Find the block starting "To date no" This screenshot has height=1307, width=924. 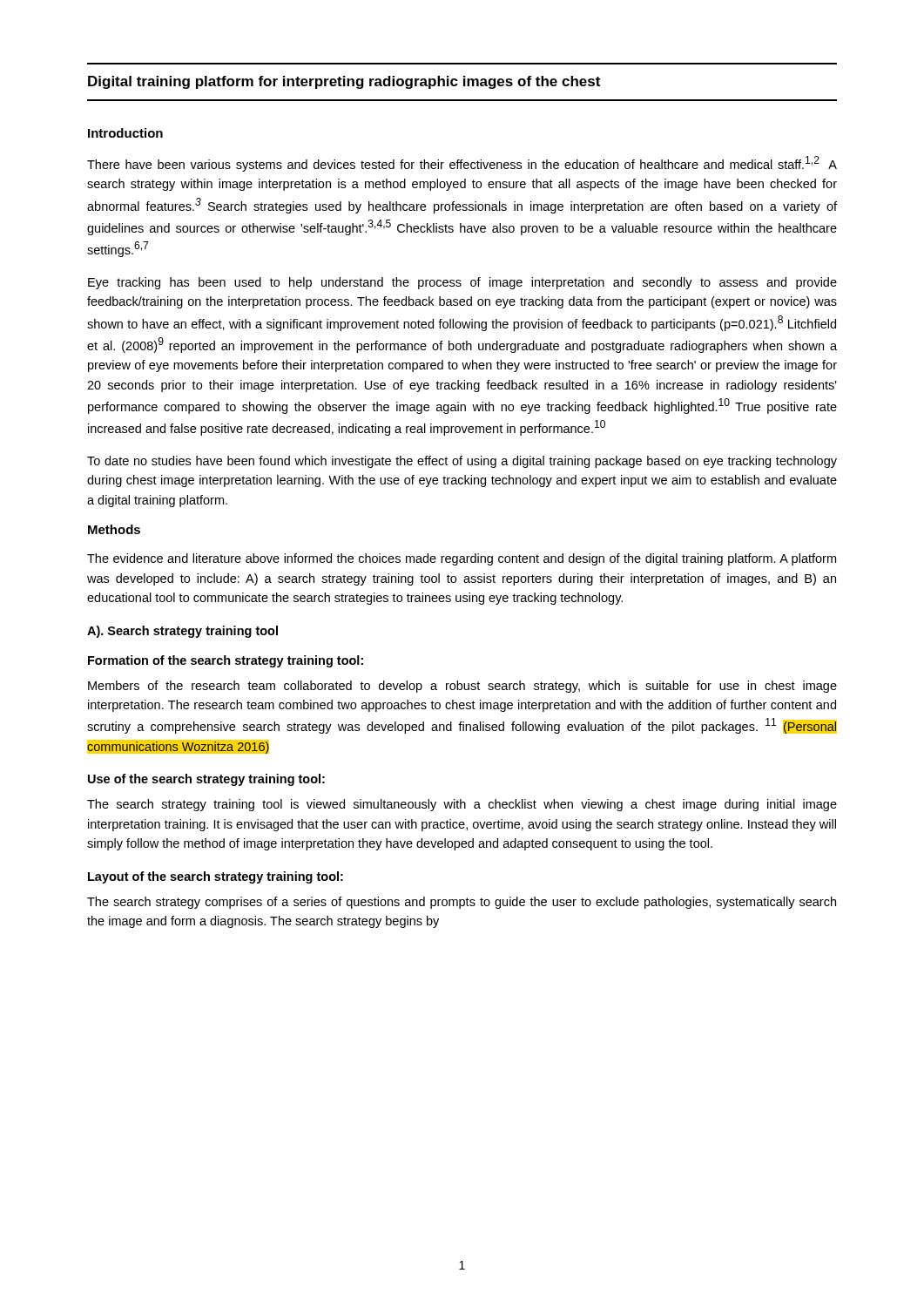[x=462, y=480]
